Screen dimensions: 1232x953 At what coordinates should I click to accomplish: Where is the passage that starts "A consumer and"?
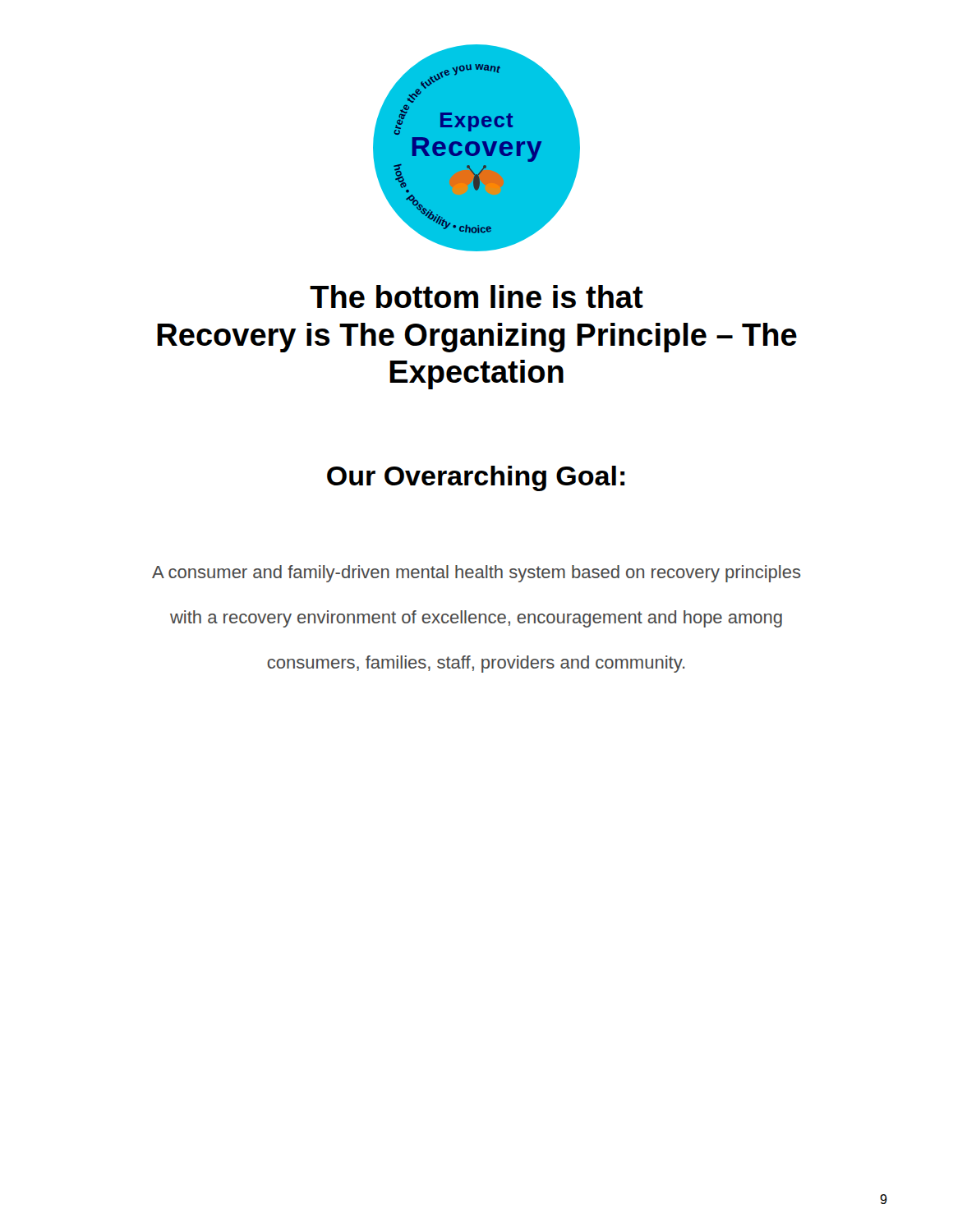476,617
